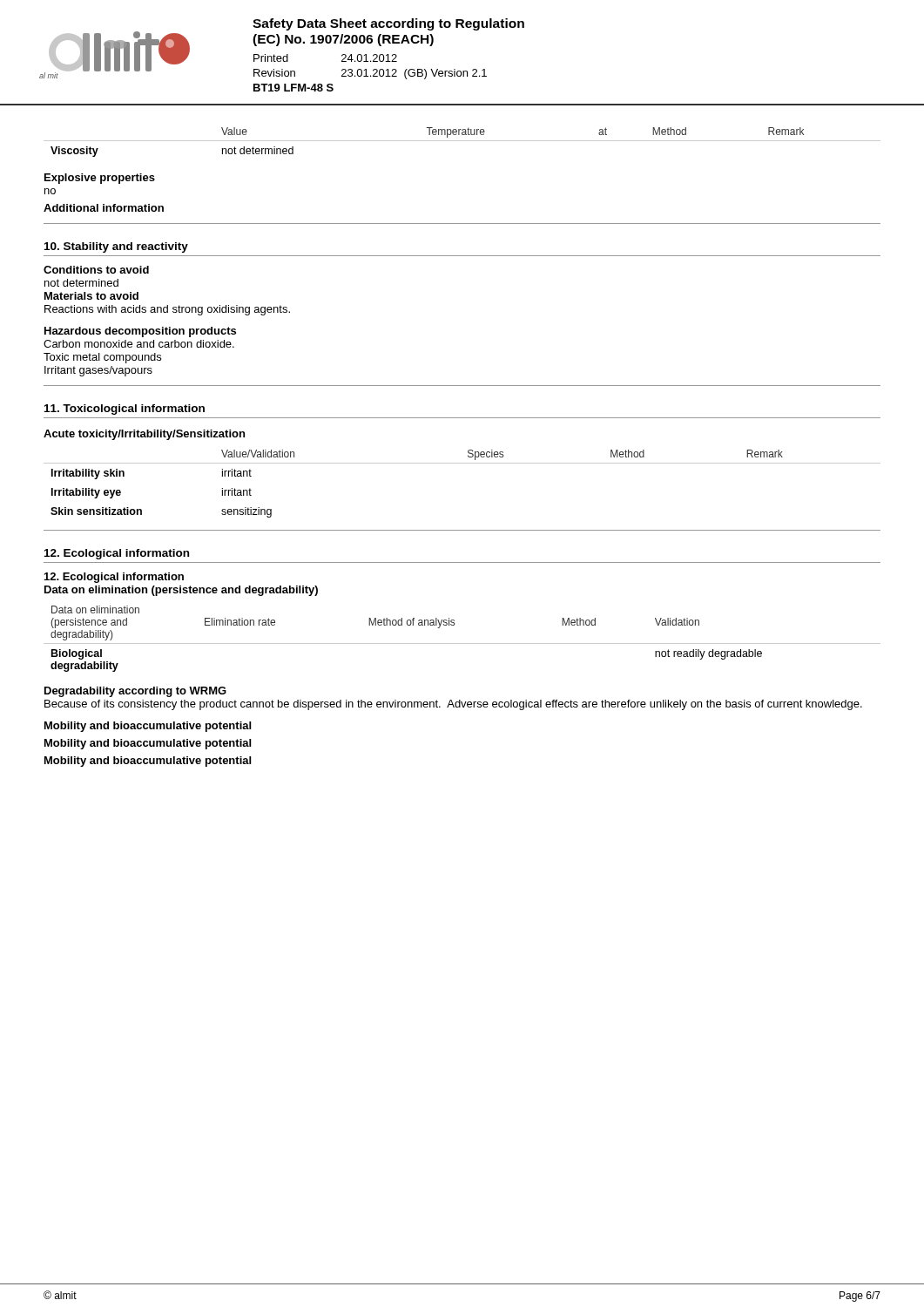Locate the section header that reads "11. Toxicological information"
Screen dimensions: 1307x924
[124, 408]
